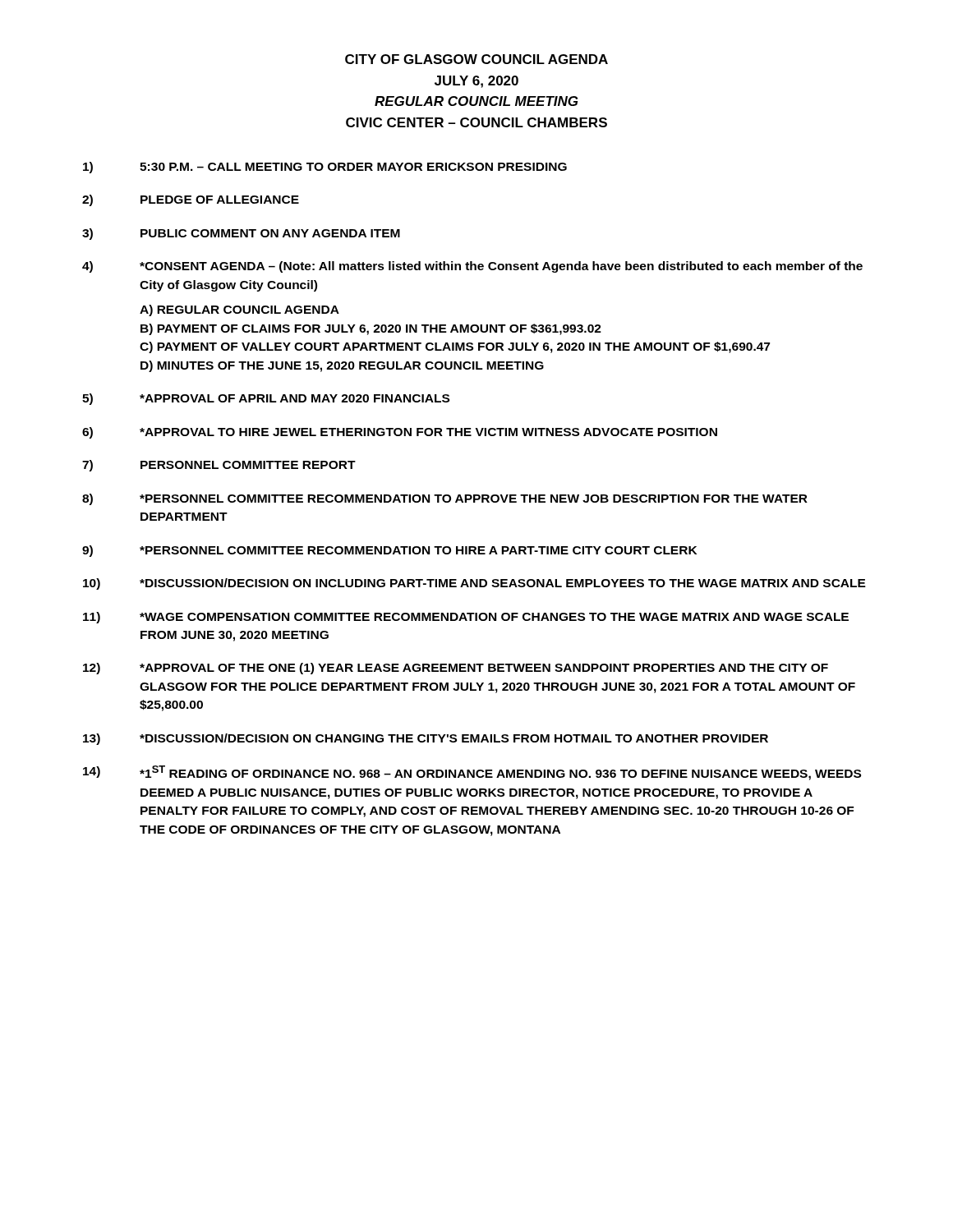Navigate to the text block starting "2) PLEDGE OF ALLEGIANCE"
Image resolution: width=953 pixels, height=1232 pixels.
(191, 200)
